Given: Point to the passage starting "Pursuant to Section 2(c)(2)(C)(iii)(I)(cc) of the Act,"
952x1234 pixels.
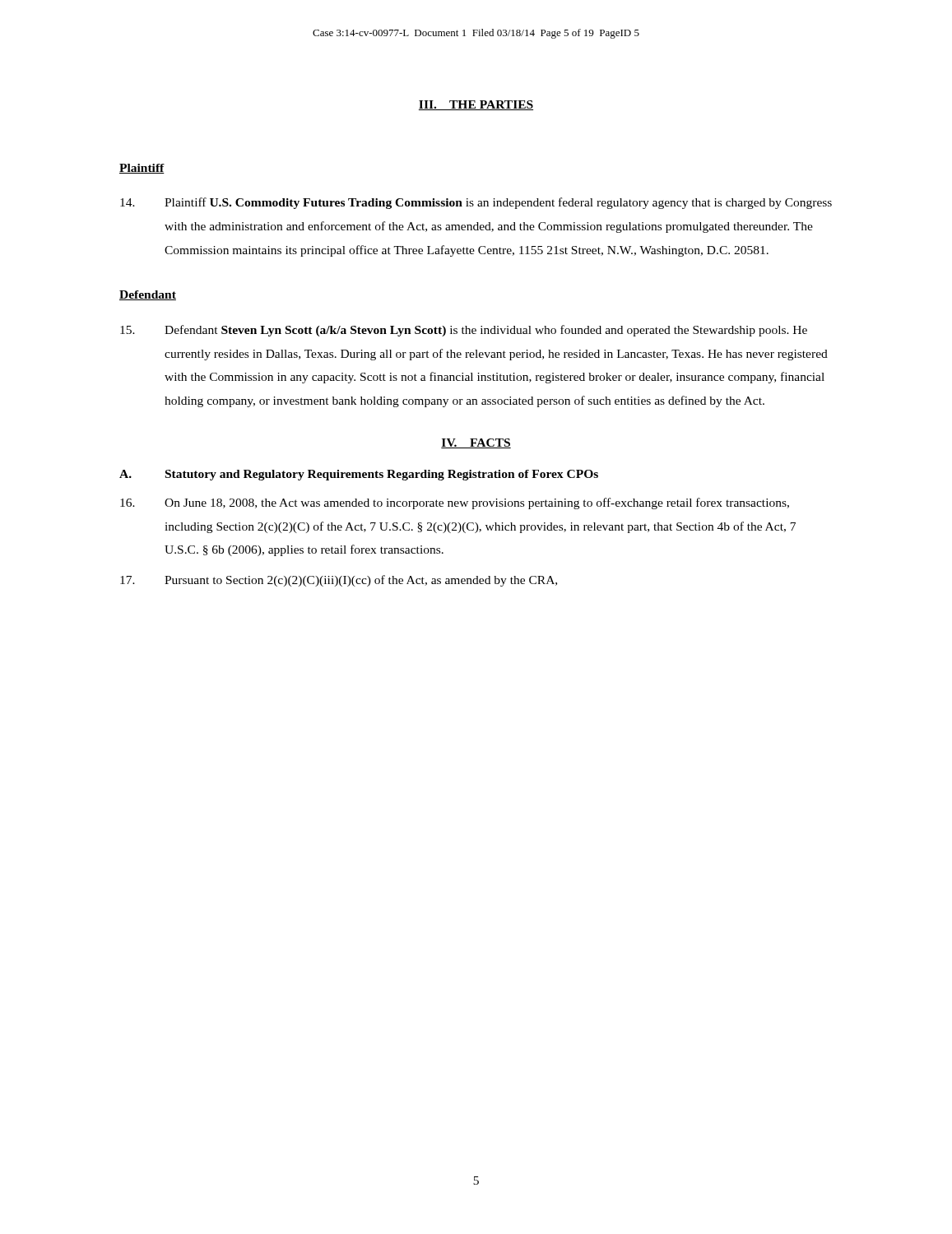Looking at the screenshot, I should (476, 580).
